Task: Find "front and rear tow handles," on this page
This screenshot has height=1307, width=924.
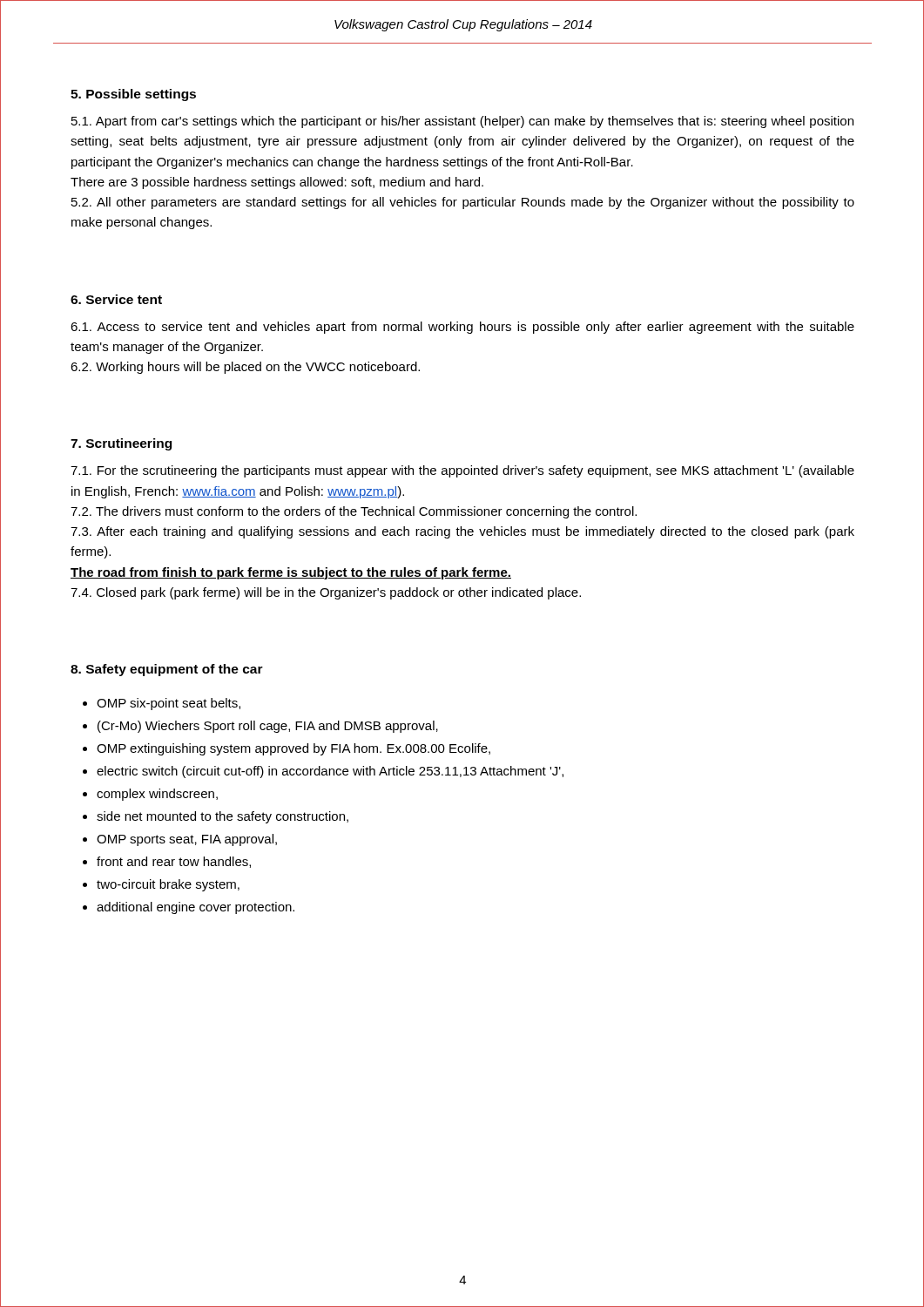Action: click(x=174, y=861)
